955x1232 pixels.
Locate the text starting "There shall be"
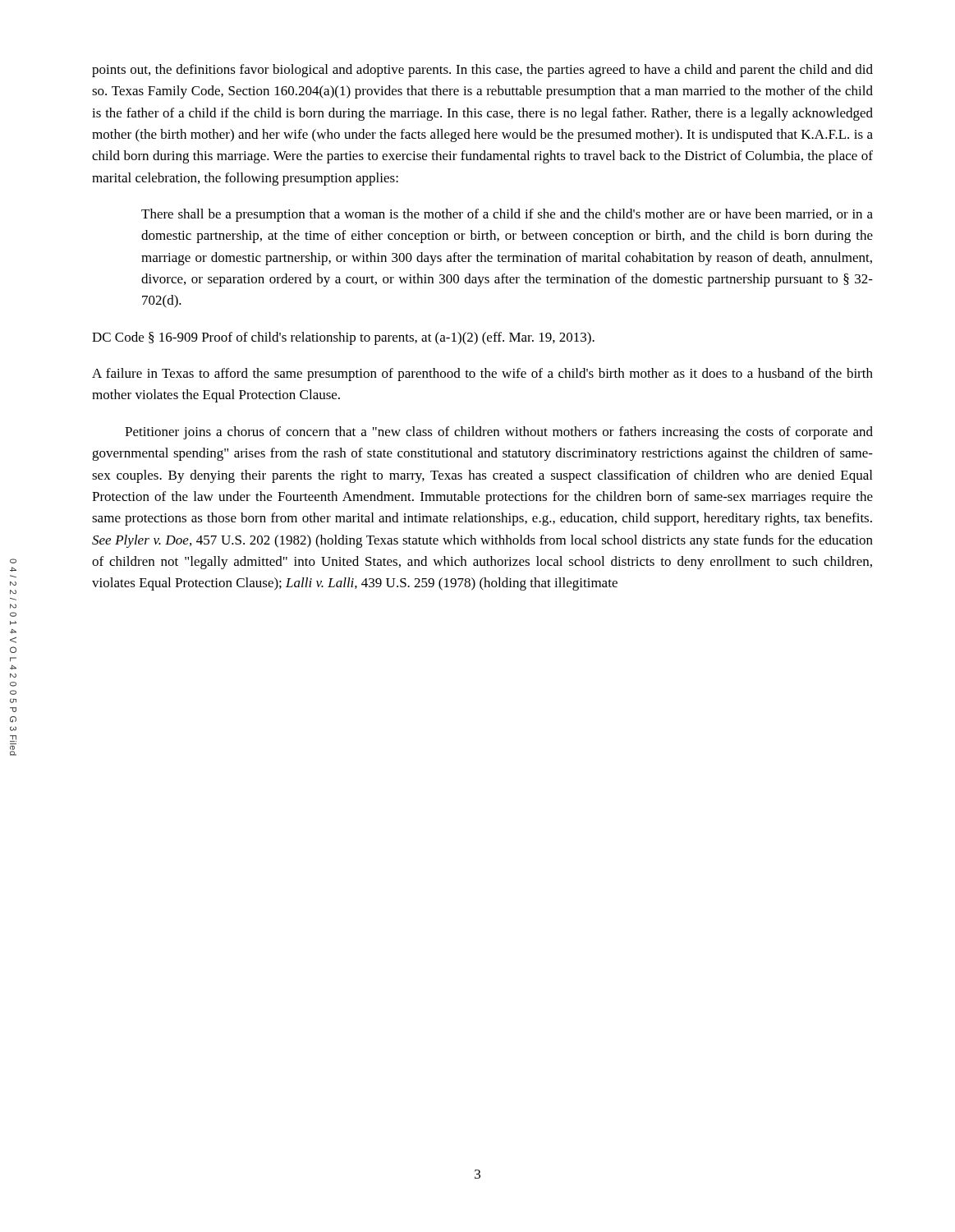[x=507, y=257]
